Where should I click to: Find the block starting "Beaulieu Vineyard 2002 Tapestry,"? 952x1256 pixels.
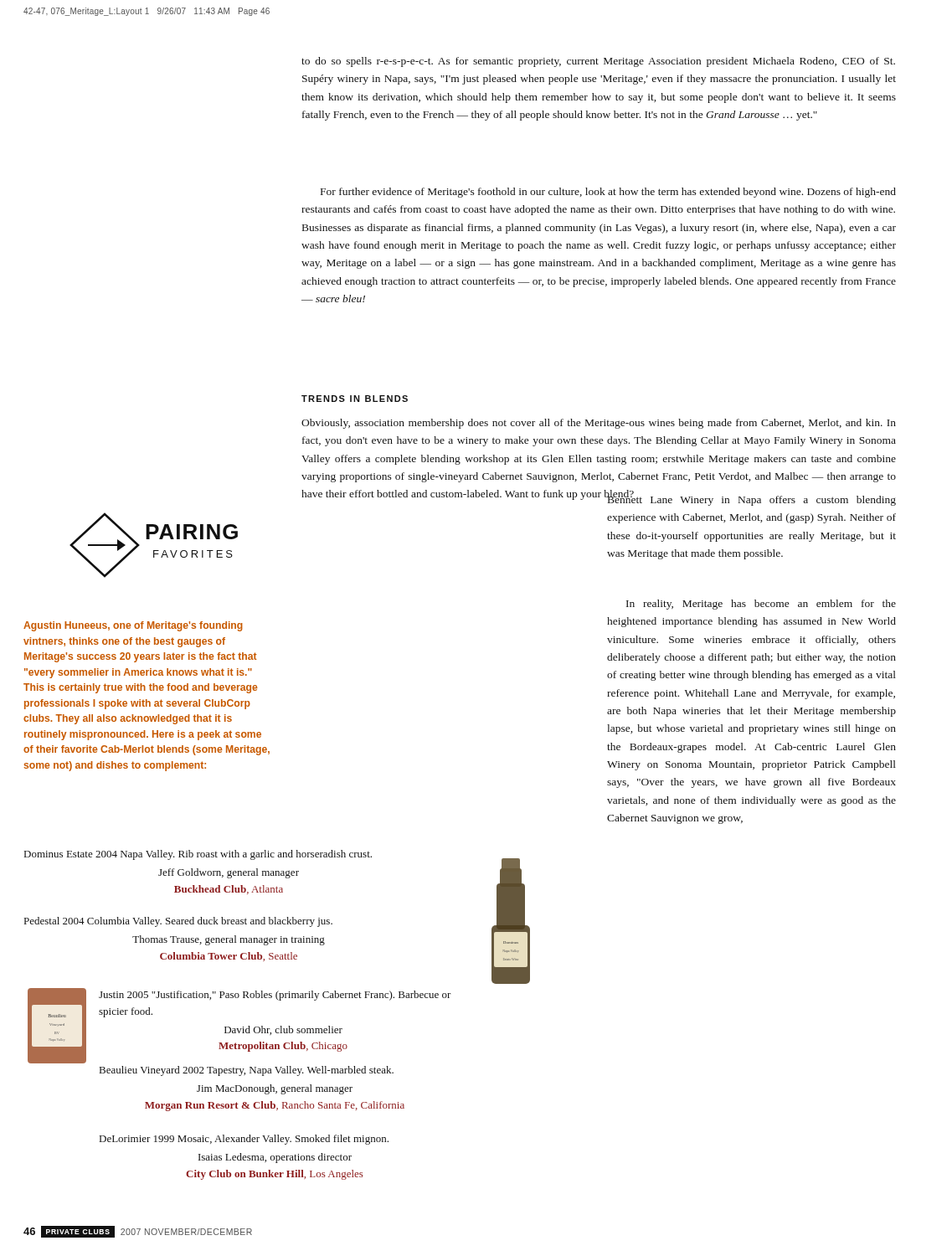tap(275, 1087)
